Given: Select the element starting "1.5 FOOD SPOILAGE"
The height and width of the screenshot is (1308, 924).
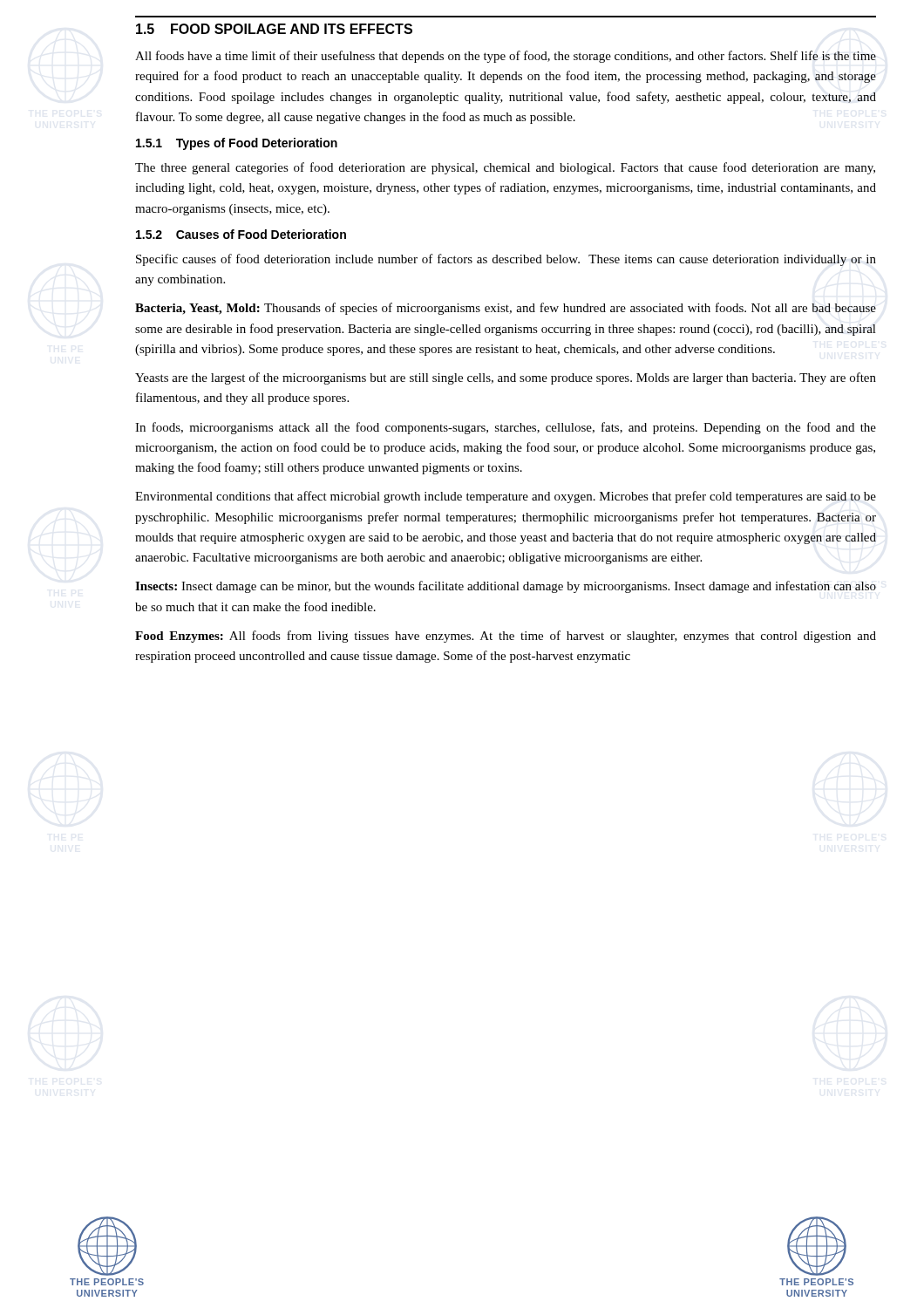Looking at the screenshot, I should coord(274,29).
